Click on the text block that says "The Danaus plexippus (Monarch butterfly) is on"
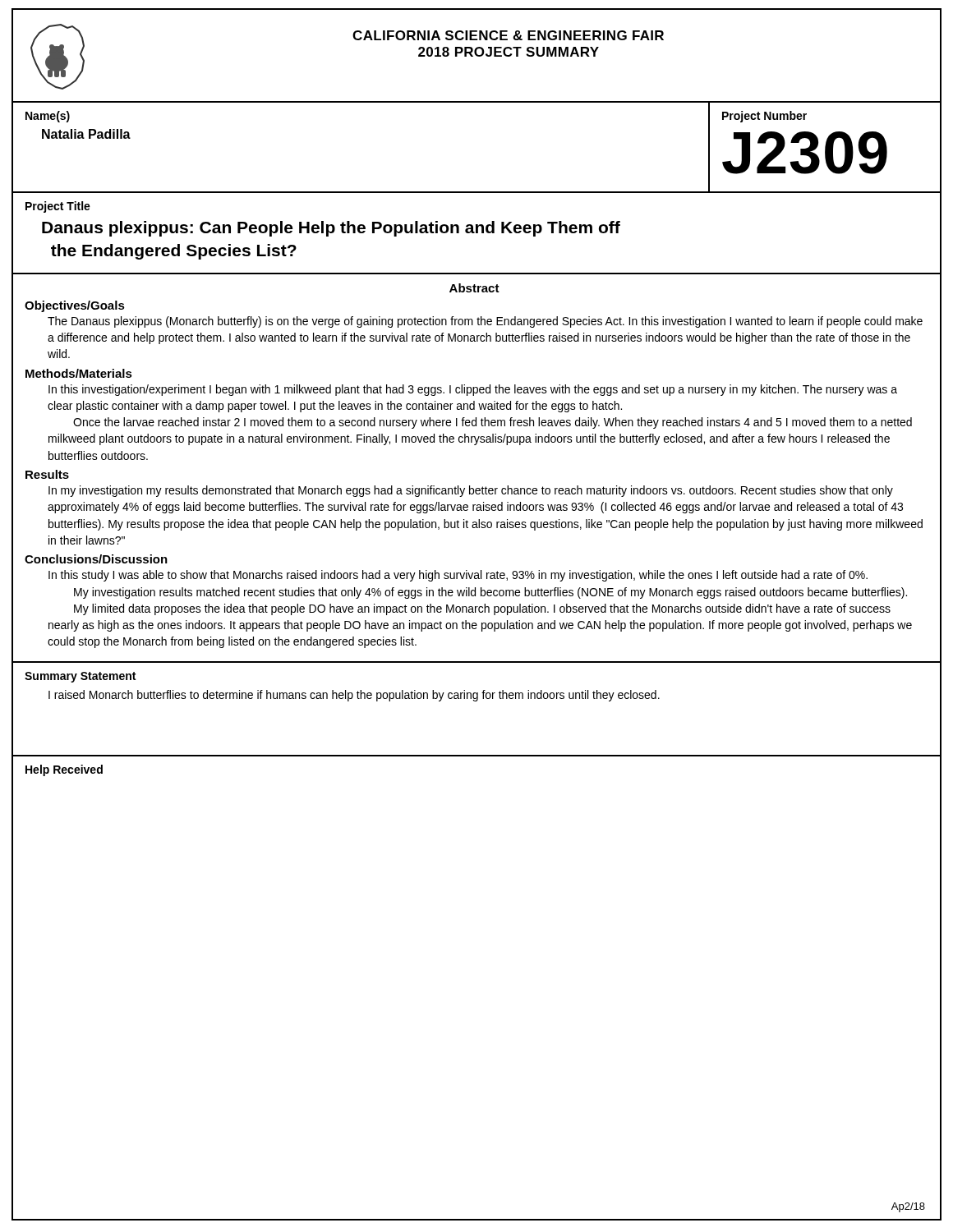 point(485,338)
